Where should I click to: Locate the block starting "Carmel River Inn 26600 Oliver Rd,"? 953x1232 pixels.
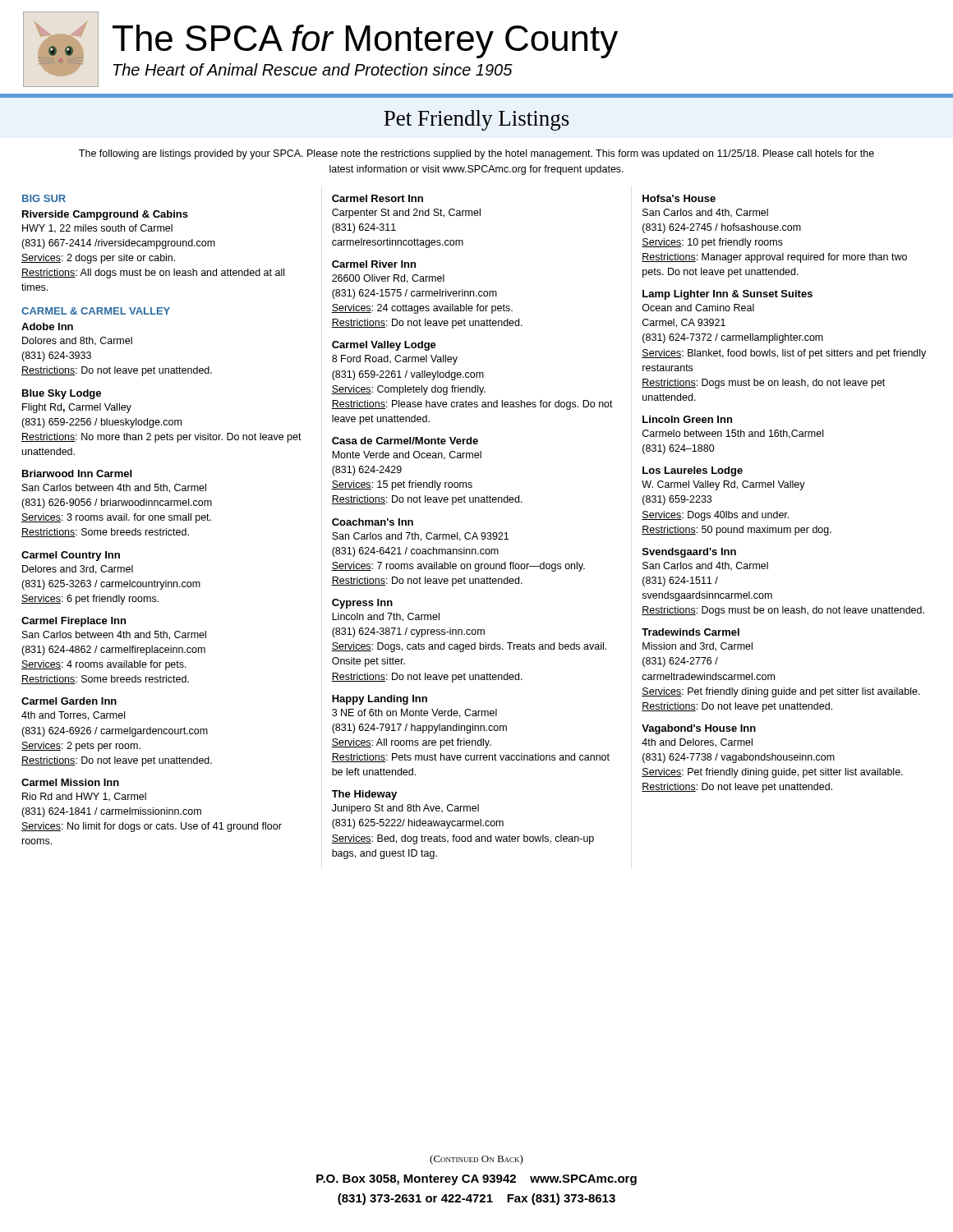[476, 294]
